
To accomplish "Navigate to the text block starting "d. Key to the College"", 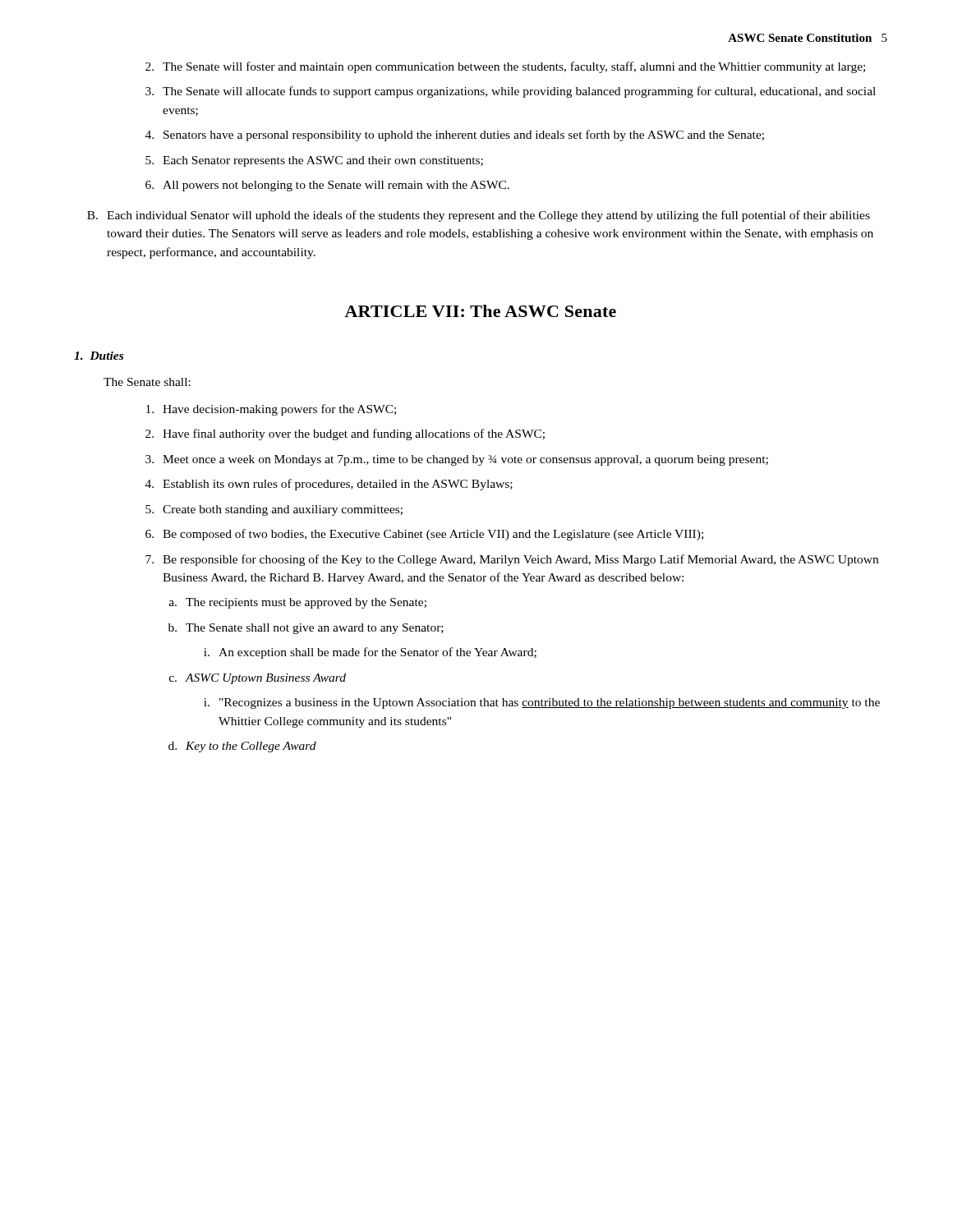I will 236,746.
